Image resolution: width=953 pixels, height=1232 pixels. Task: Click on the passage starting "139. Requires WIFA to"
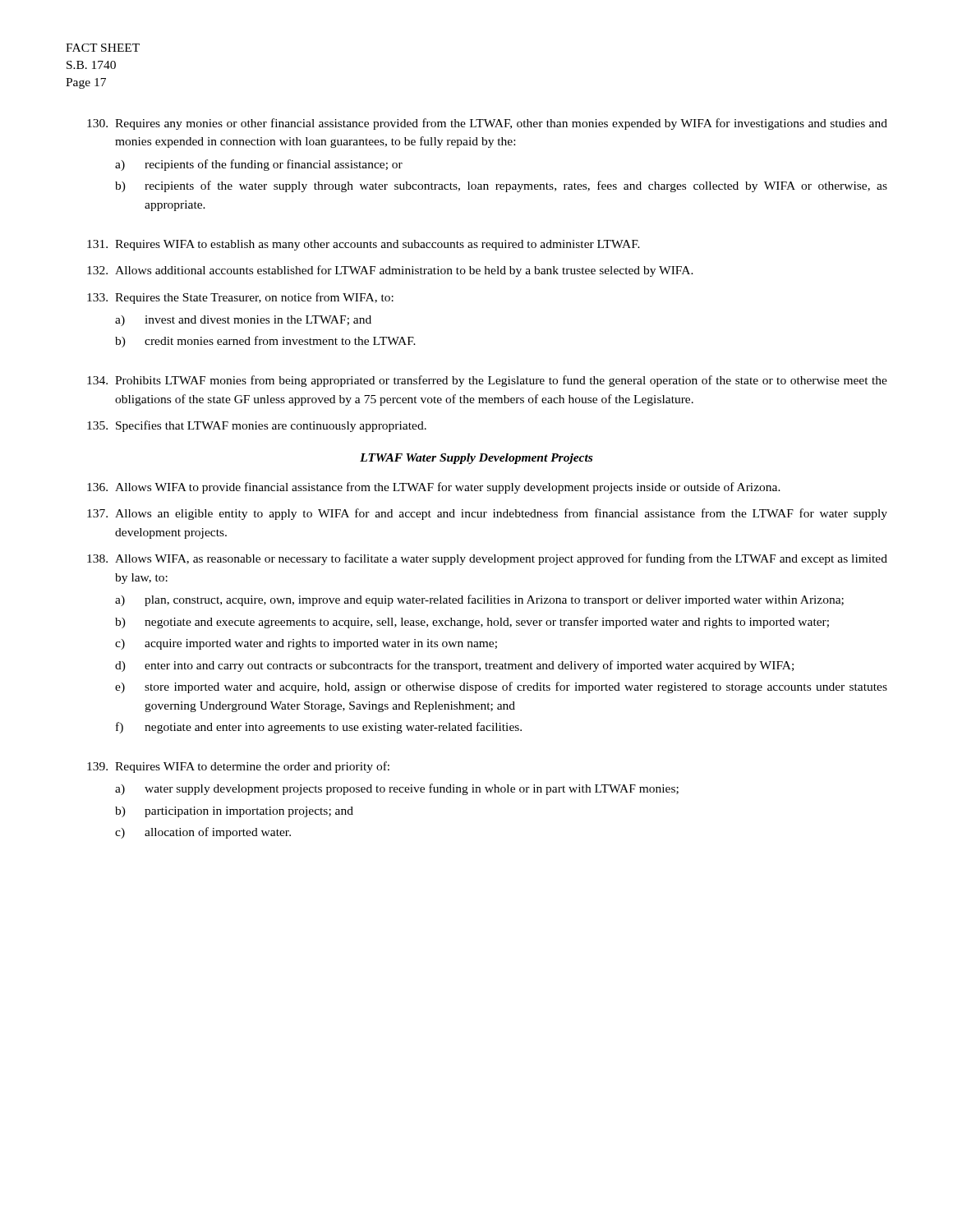(238, 767)
